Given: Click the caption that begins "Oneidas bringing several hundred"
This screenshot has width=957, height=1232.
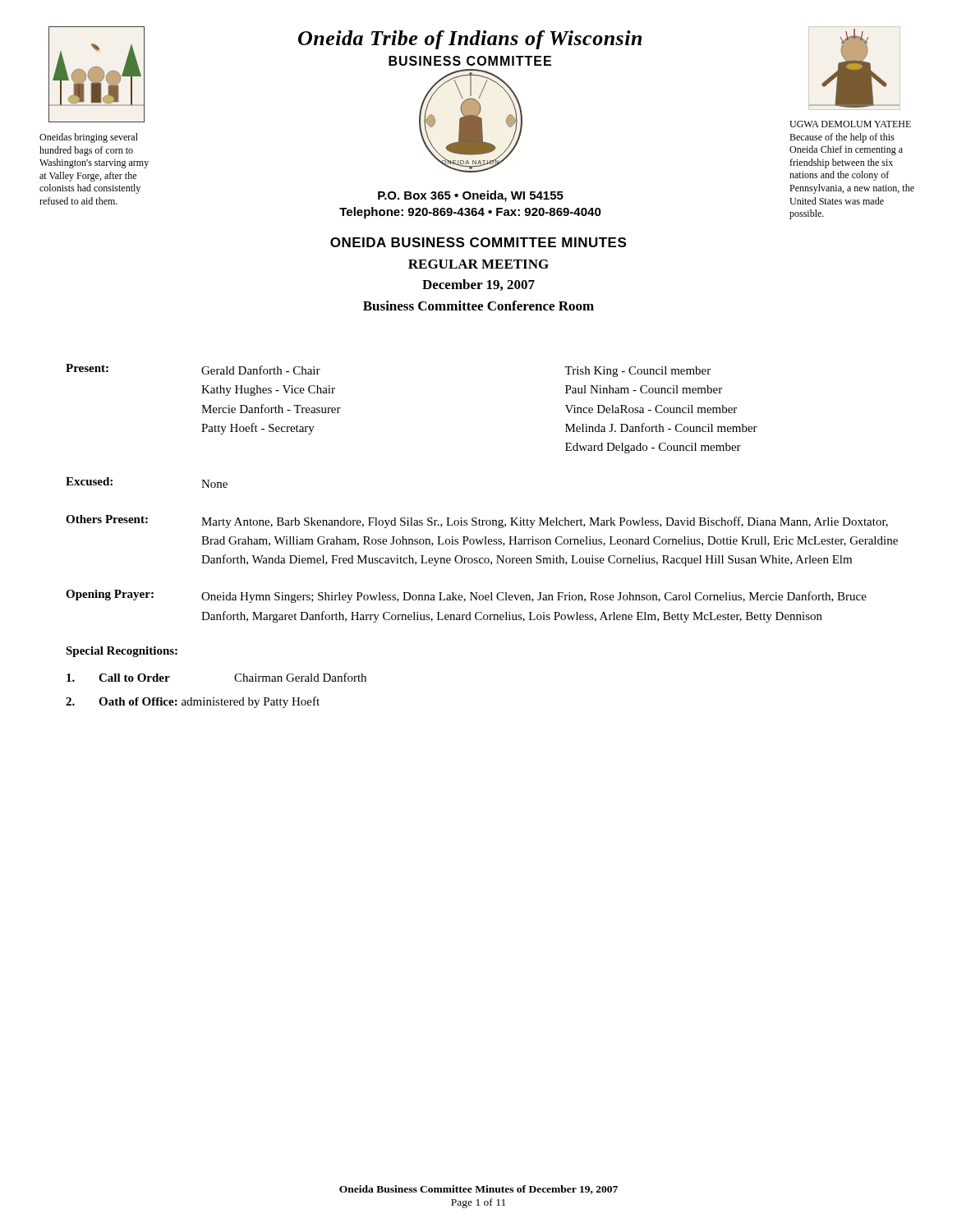Looking at the screenshot, I should (96, 170).
